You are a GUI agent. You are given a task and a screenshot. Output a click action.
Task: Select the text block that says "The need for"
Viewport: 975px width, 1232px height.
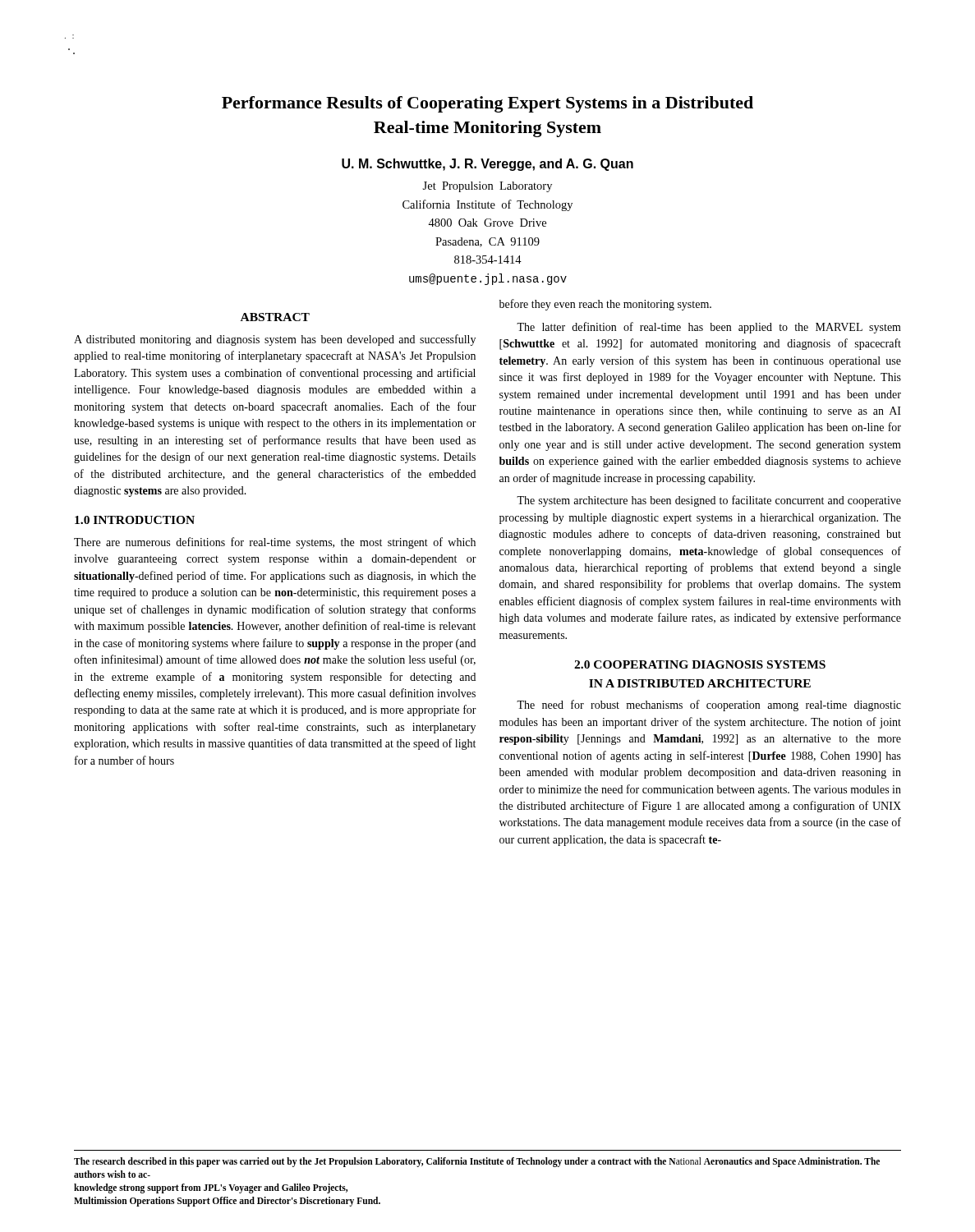[700, 773]
